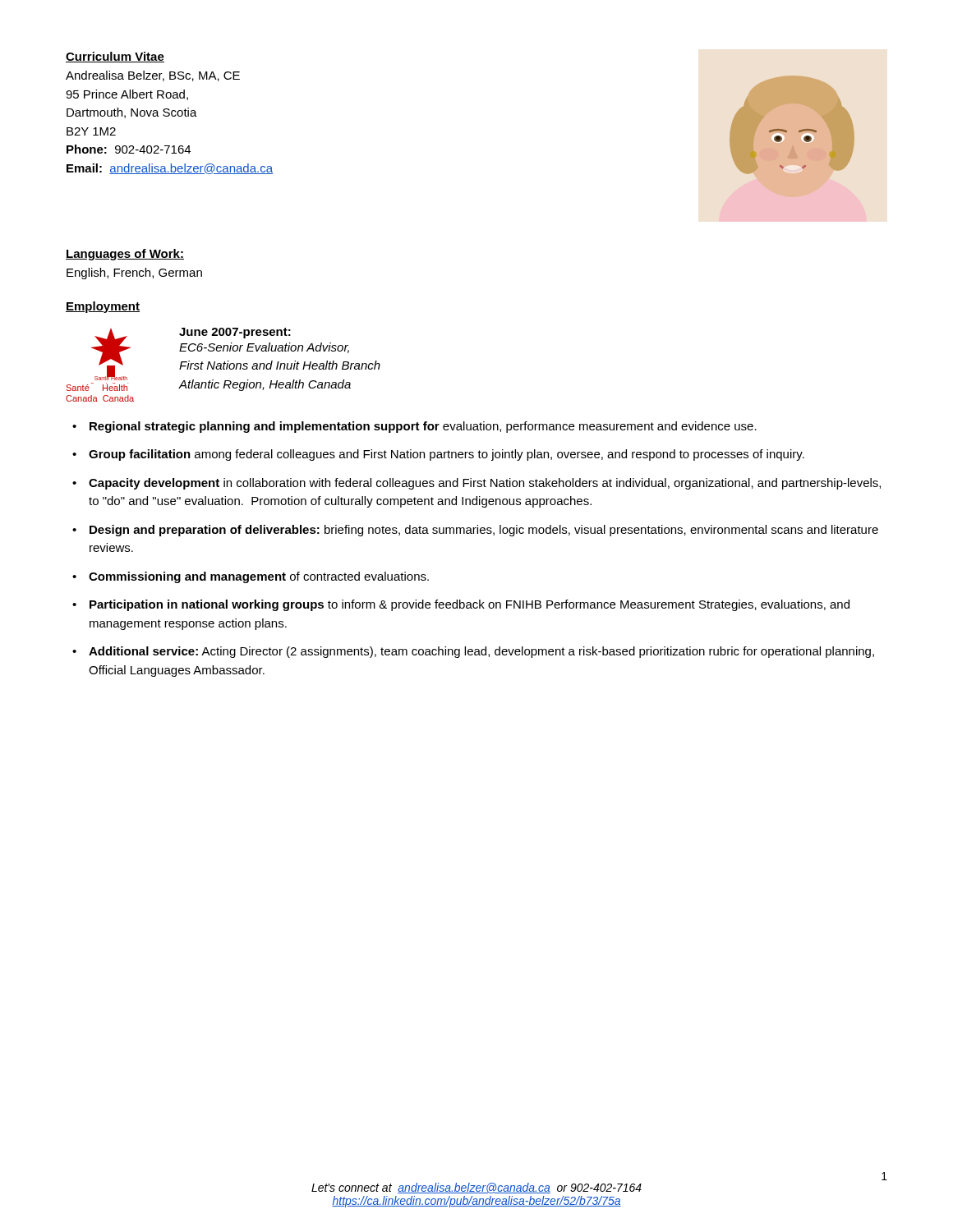Locate the text block that reads "Andrealisa Belzer, BSc, MA, CE 95"

tap(169, 121)
